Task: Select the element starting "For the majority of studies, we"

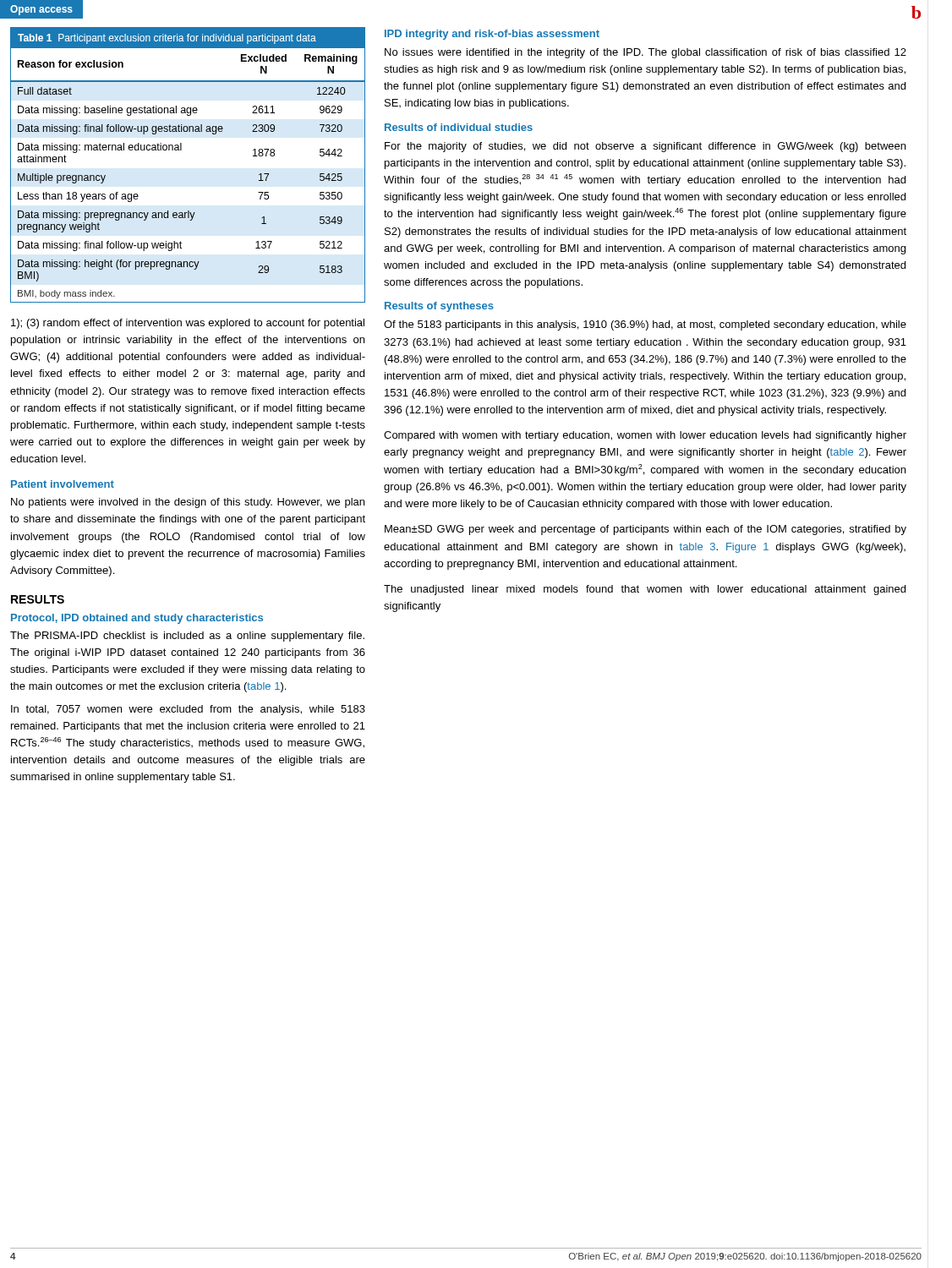Action: 645,214
